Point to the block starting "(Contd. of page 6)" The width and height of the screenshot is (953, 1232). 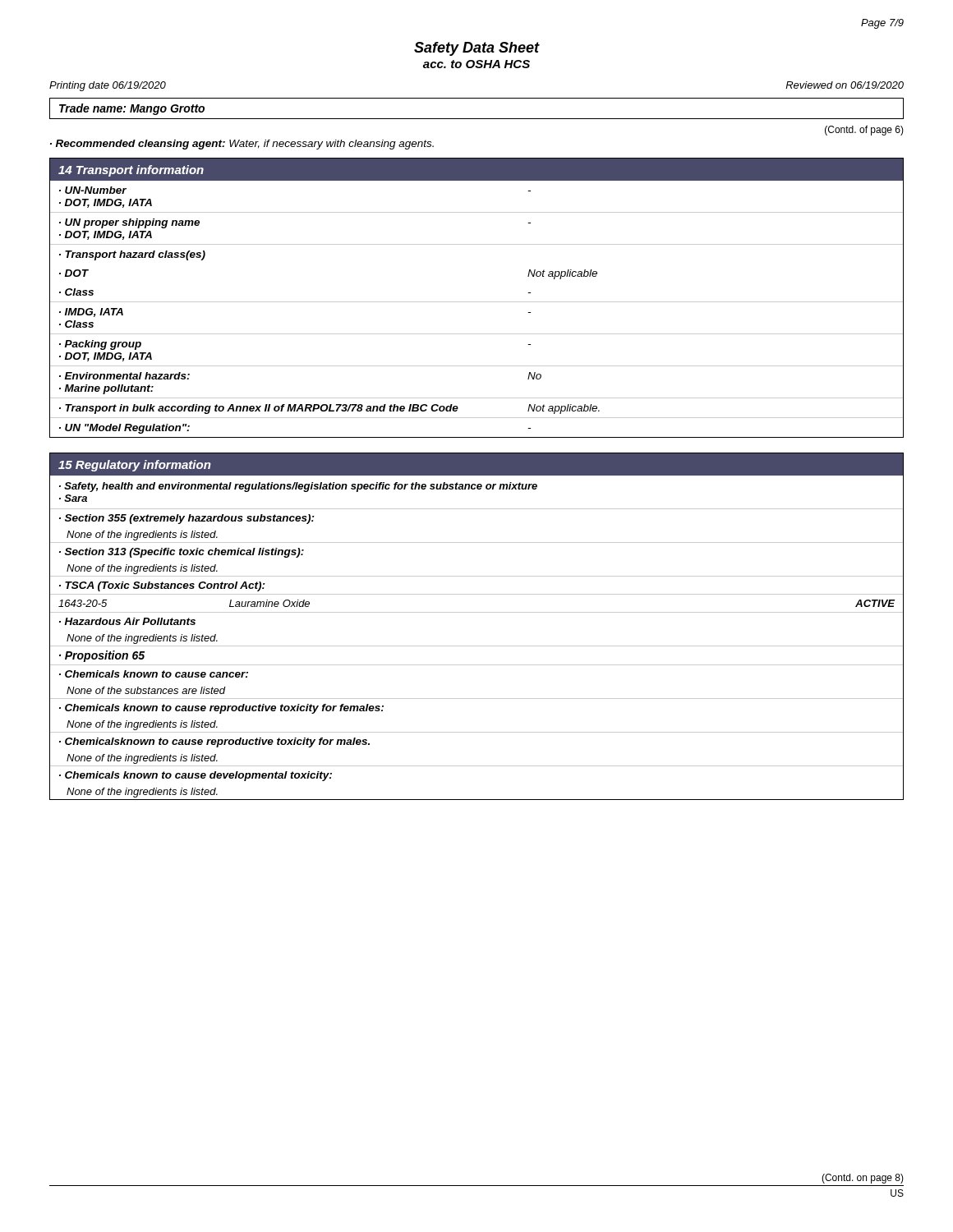864,130
